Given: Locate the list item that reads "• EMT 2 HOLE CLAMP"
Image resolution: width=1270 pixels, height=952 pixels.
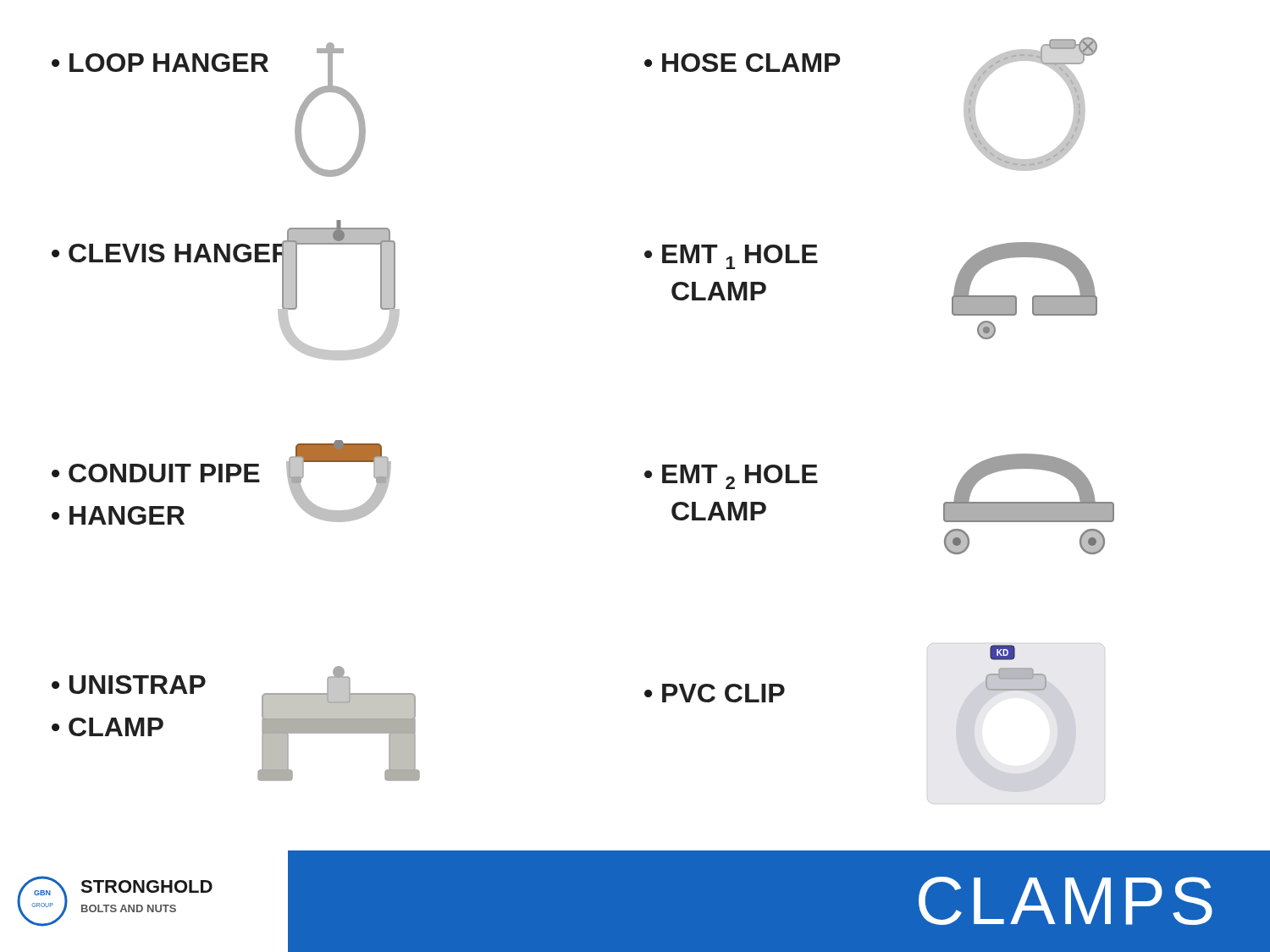Looking at the screenshot, I should pyautogui.click(x=731, y=492).
